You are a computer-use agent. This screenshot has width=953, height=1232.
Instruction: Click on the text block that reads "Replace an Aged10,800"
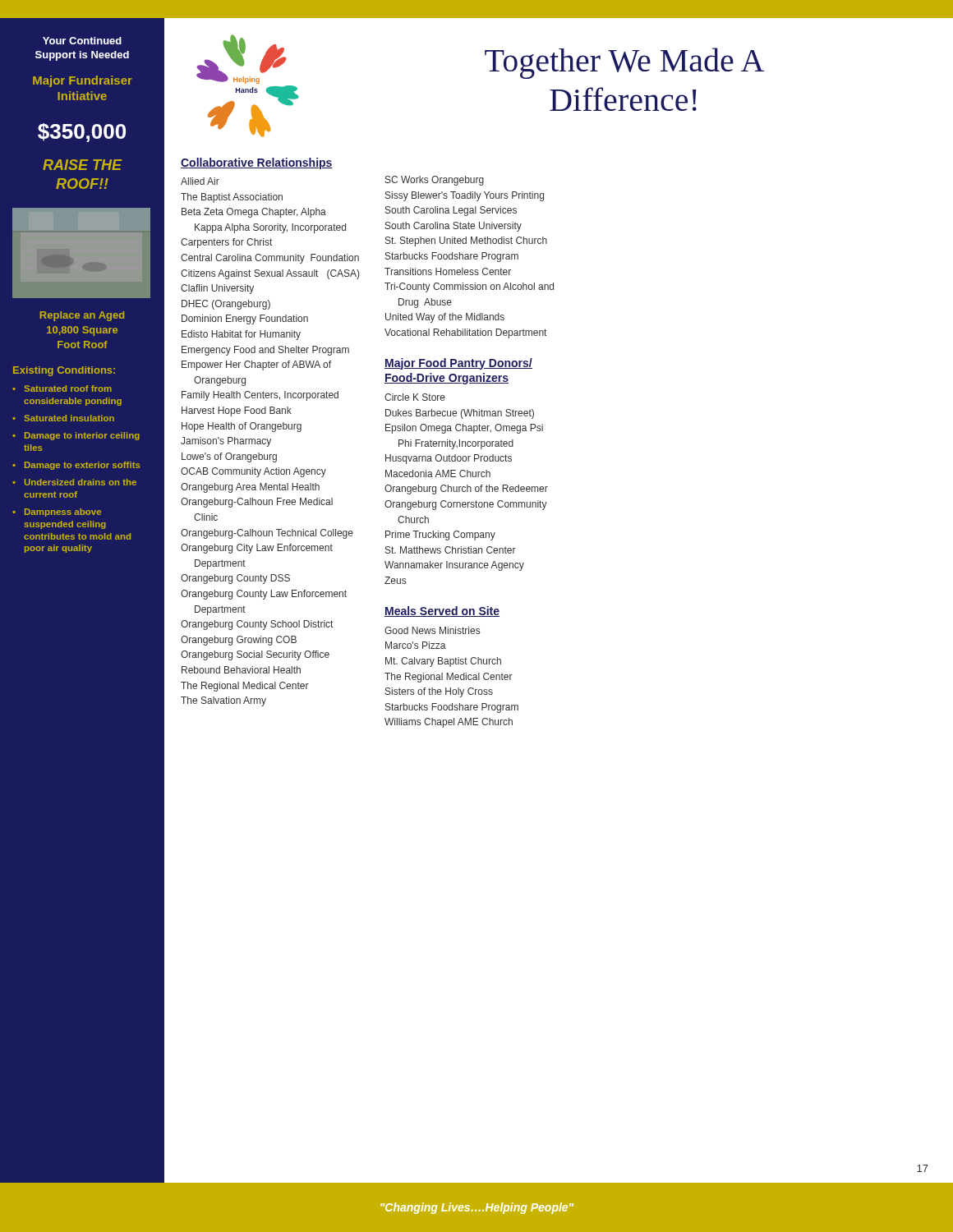click(x=82, y=330)
